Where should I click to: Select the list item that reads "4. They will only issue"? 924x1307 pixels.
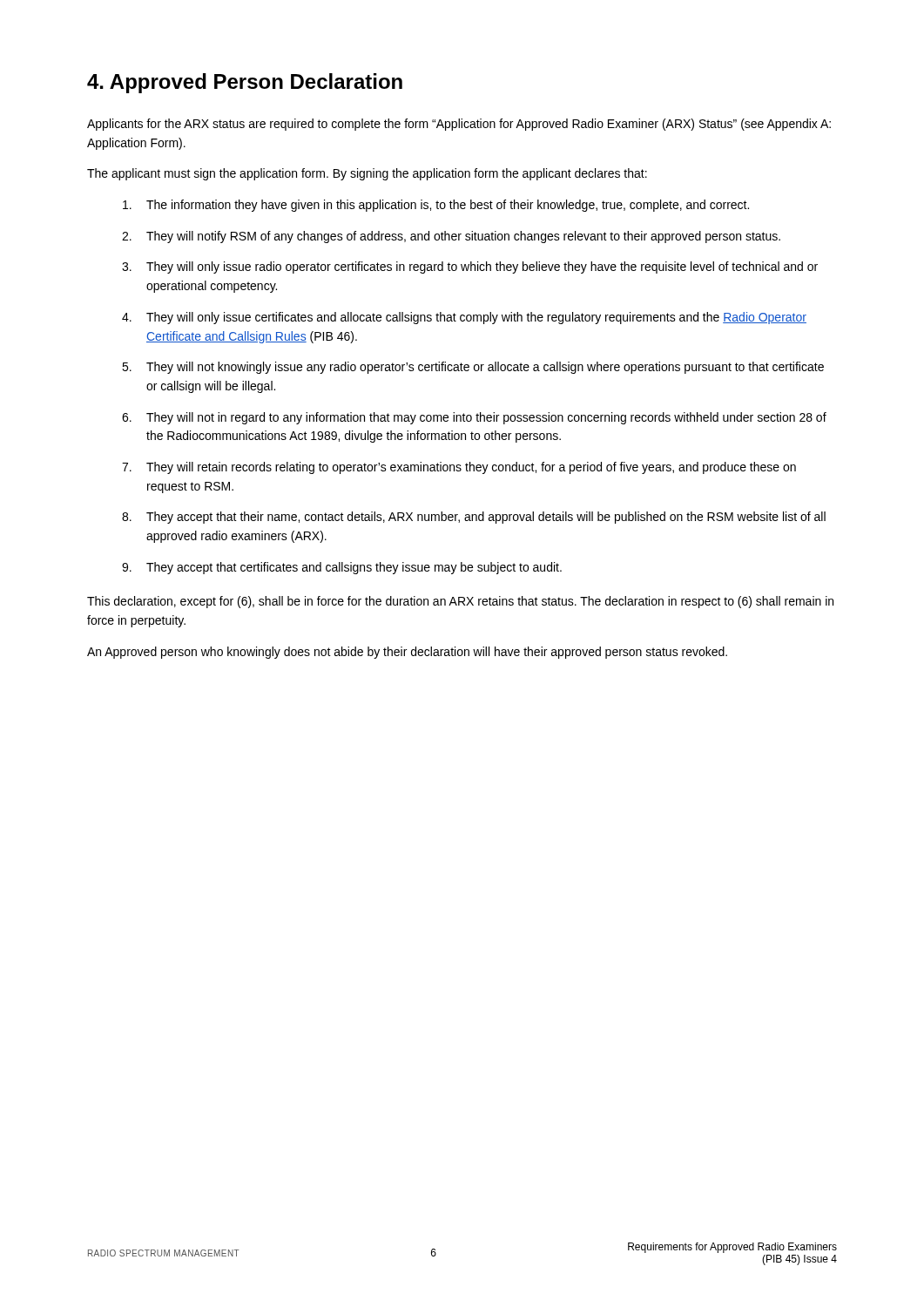pyautogui.click(x=479, y=327)
